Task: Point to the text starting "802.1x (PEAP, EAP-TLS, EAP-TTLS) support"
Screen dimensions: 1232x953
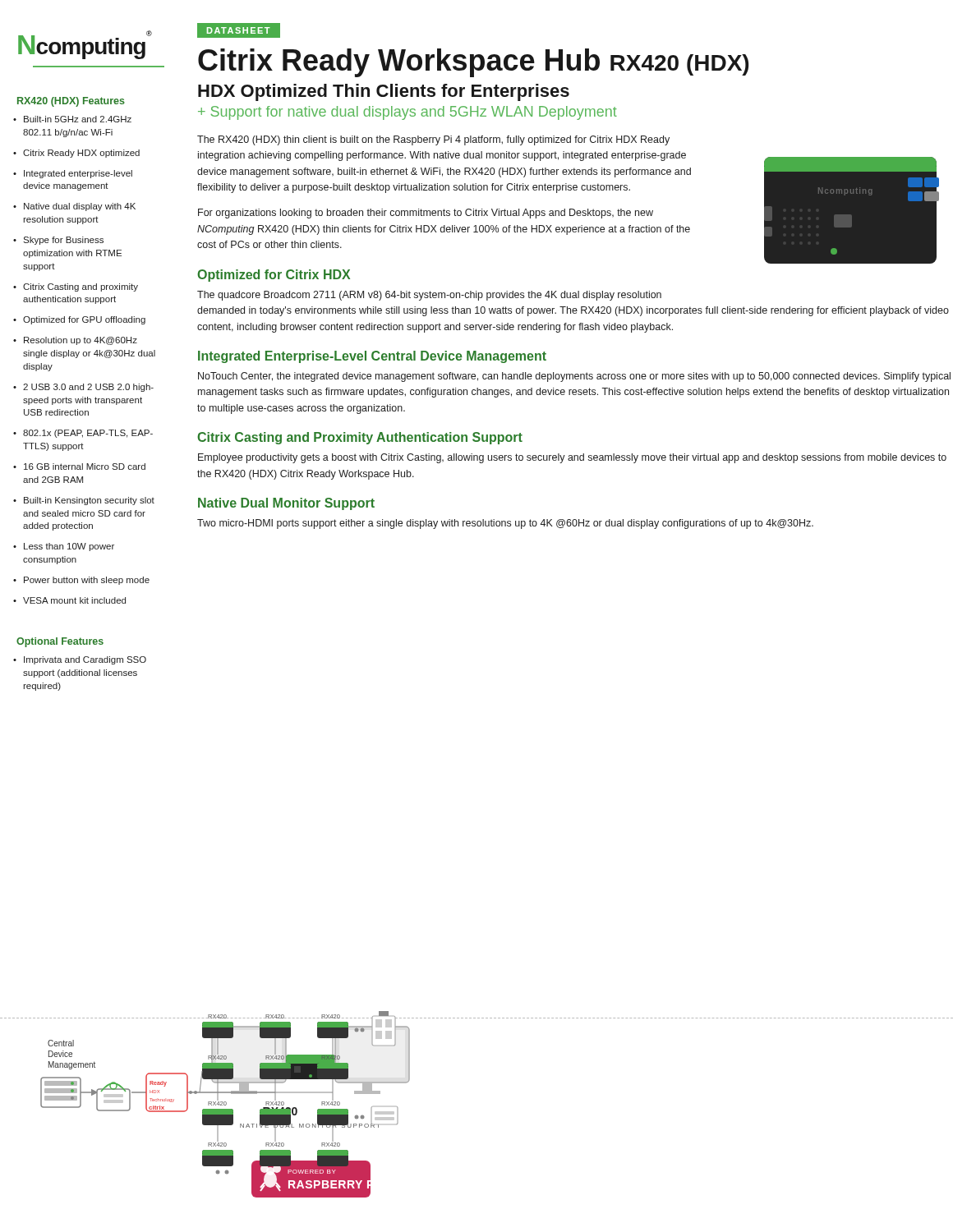Action: click(x=88, y=440)
